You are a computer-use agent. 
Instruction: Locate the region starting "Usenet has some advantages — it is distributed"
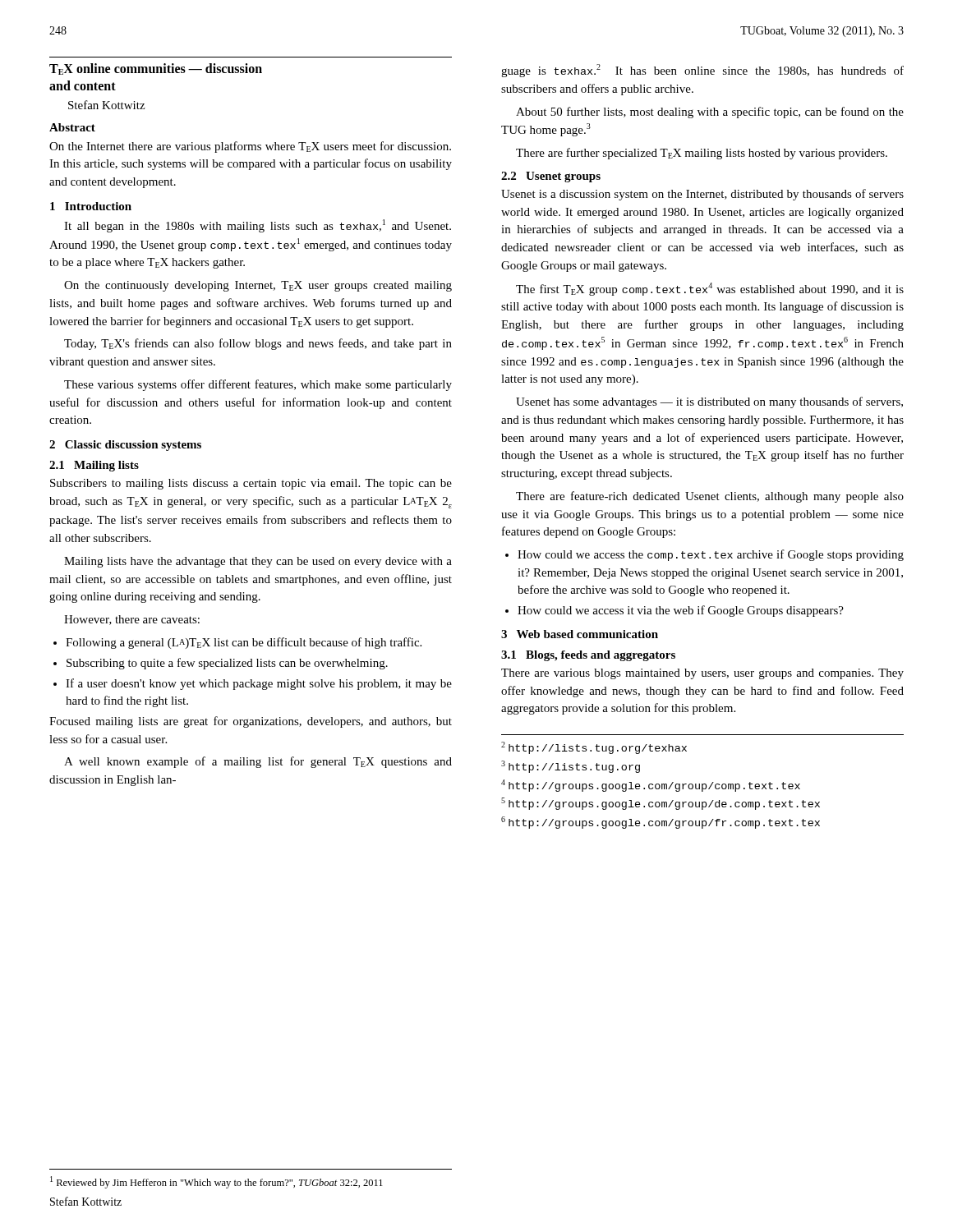[702, 438]
